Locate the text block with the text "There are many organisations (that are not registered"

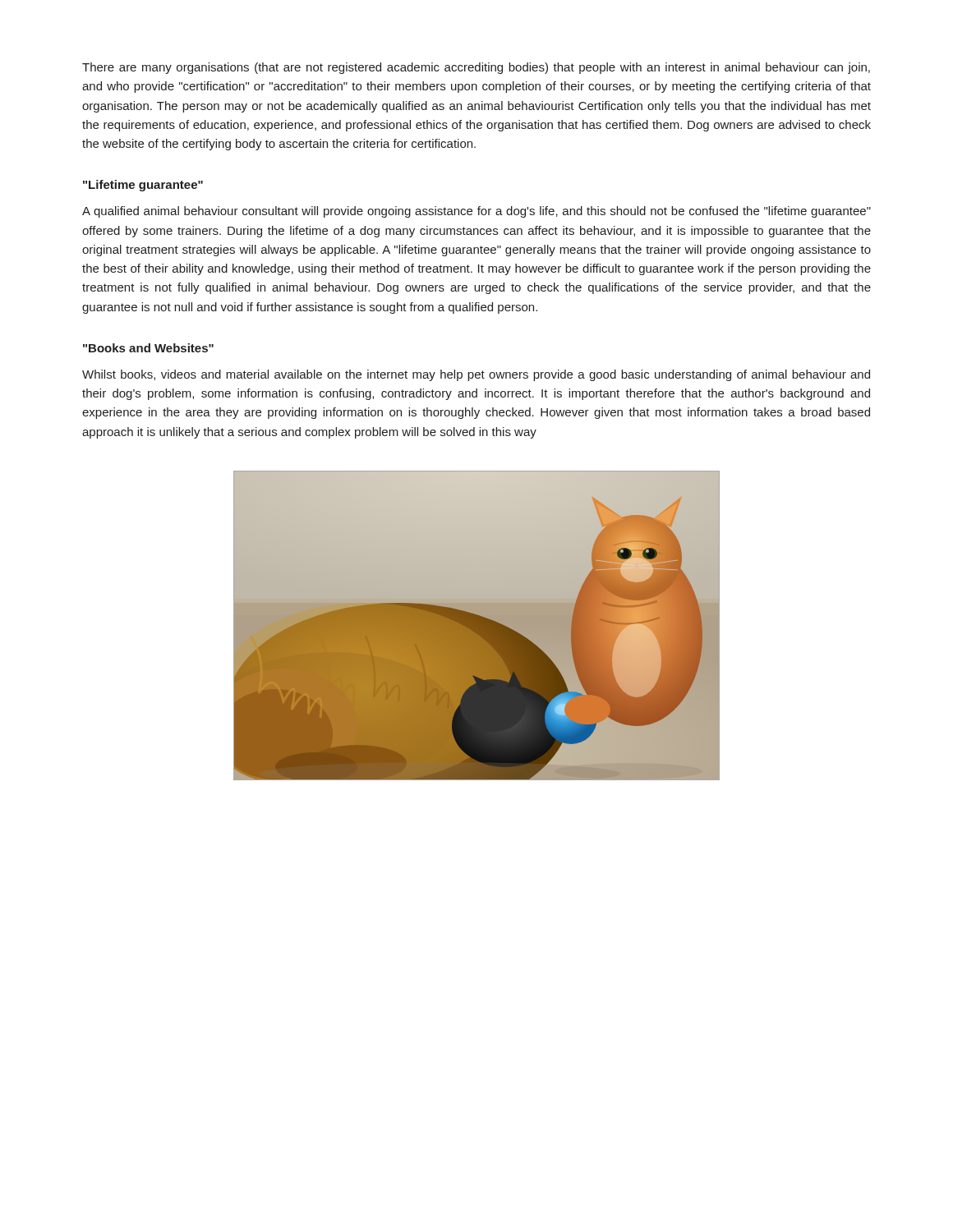point(476,105)
